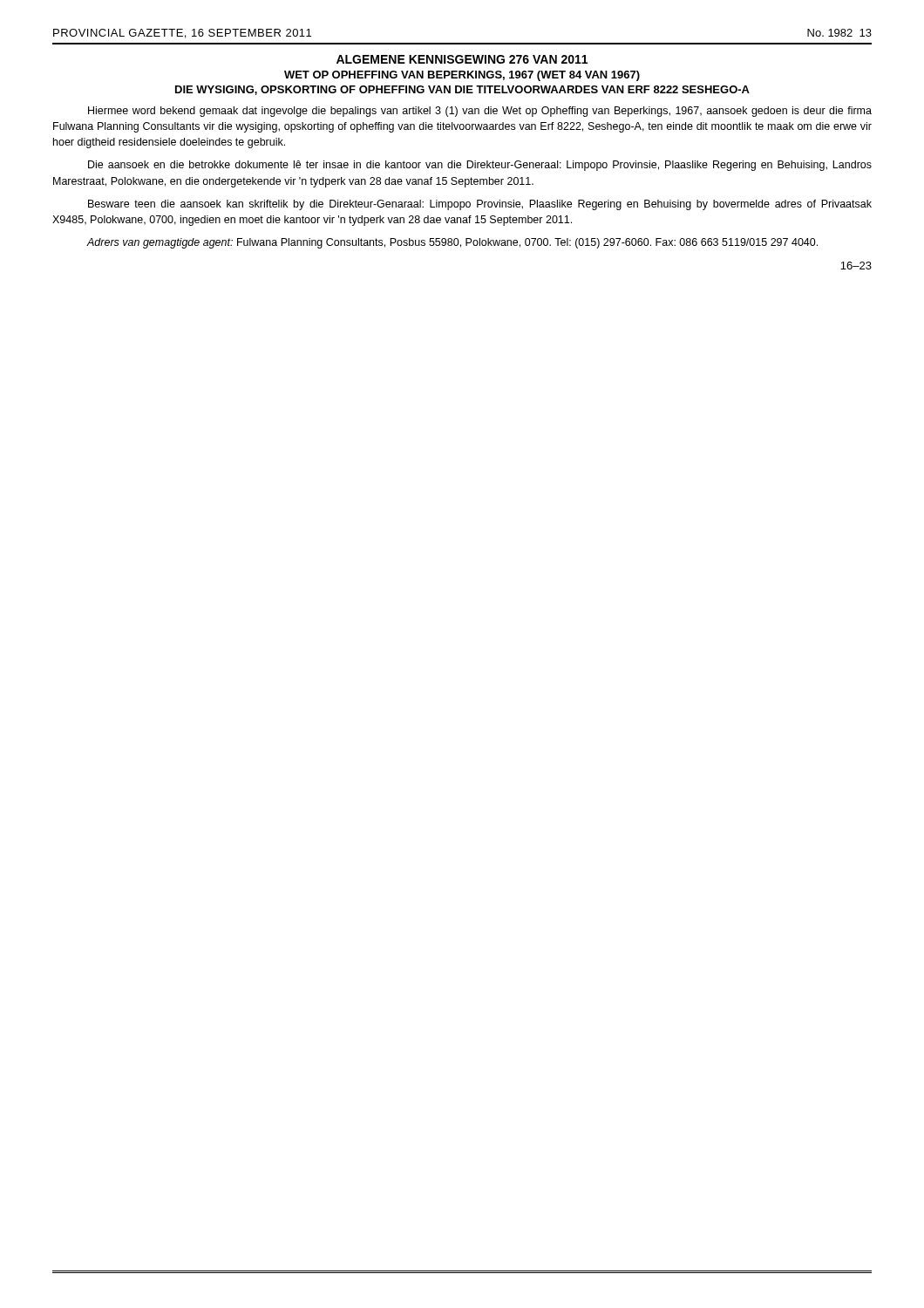Select the region starting "Hiermee word bekend gemaak dat ingevolge die bepalings"
Viewport: 924px width, 1308px height.
coord(462,127)
